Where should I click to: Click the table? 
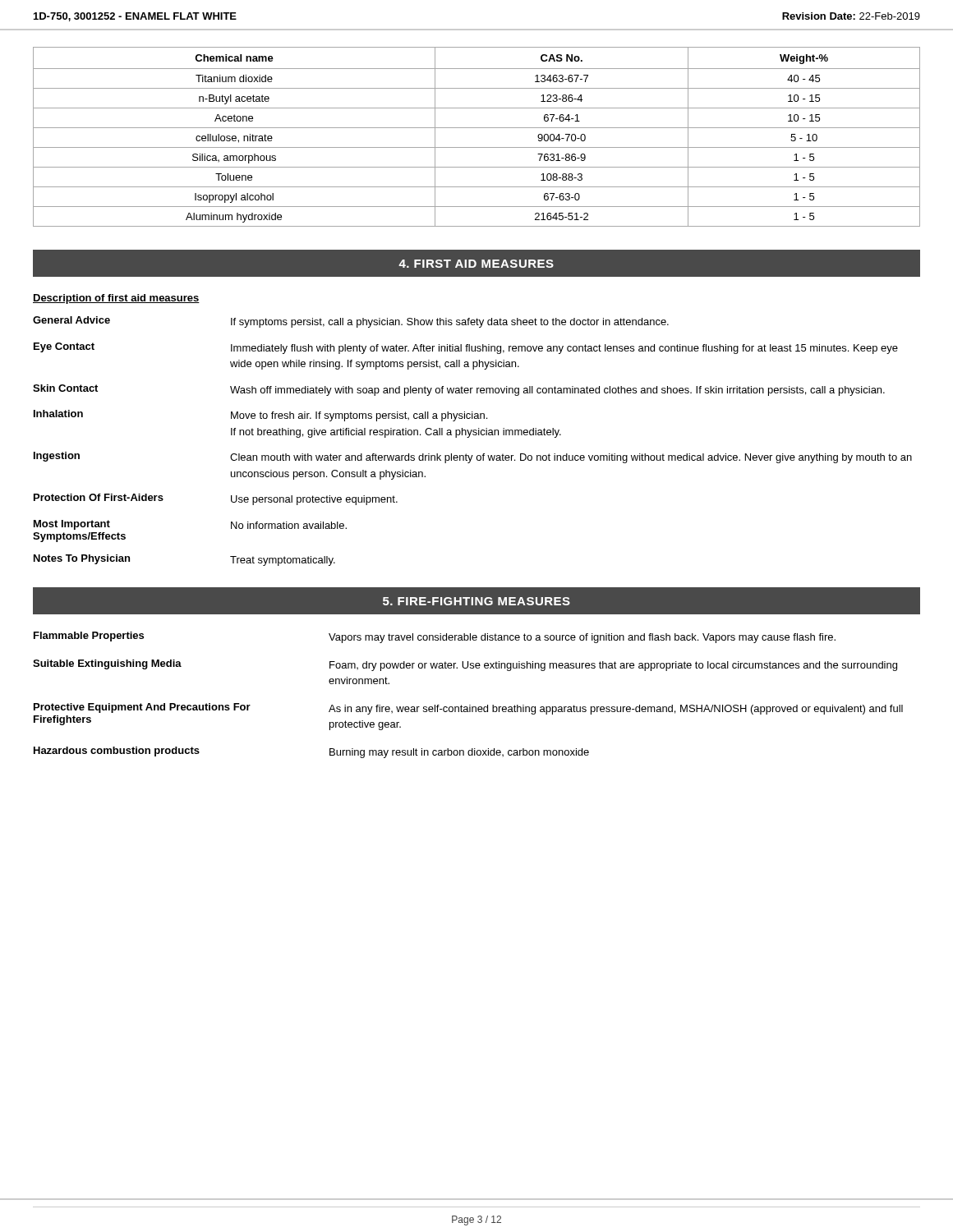(x=476, y=137)
